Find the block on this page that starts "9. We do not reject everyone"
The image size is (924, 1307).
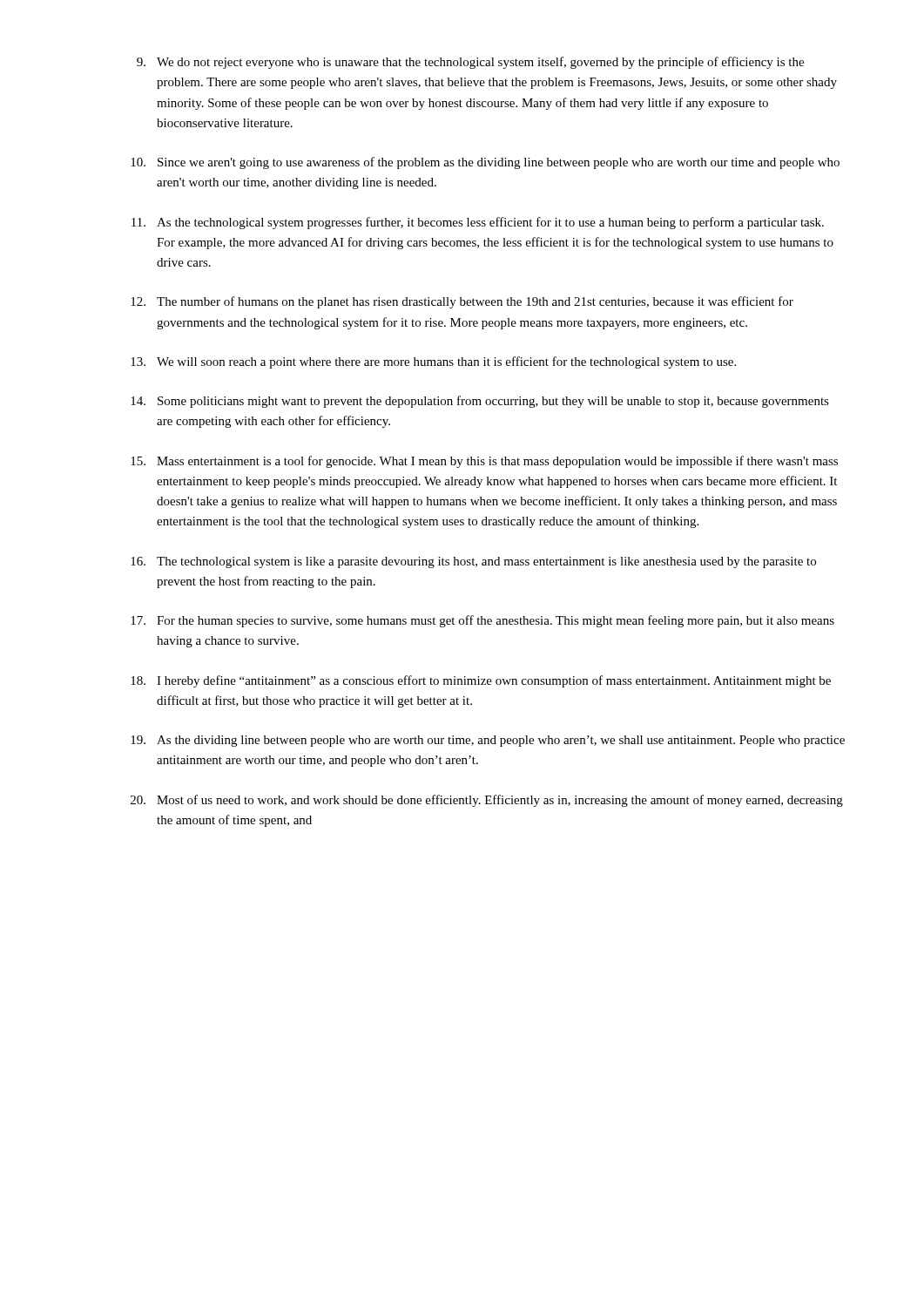475,93
